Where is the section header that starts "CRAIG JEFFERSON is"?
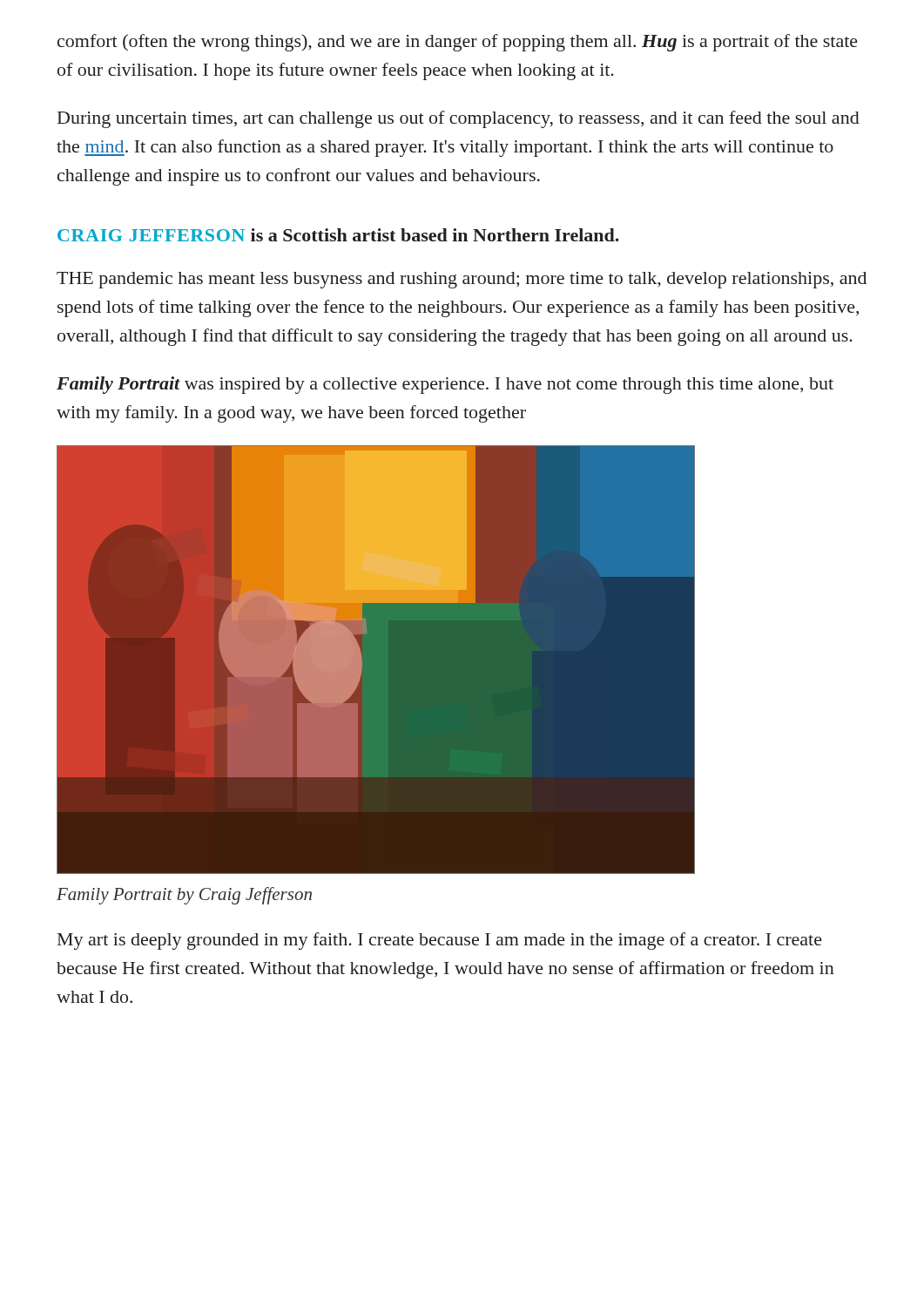 pyautogui.click(x=338, y=235)
